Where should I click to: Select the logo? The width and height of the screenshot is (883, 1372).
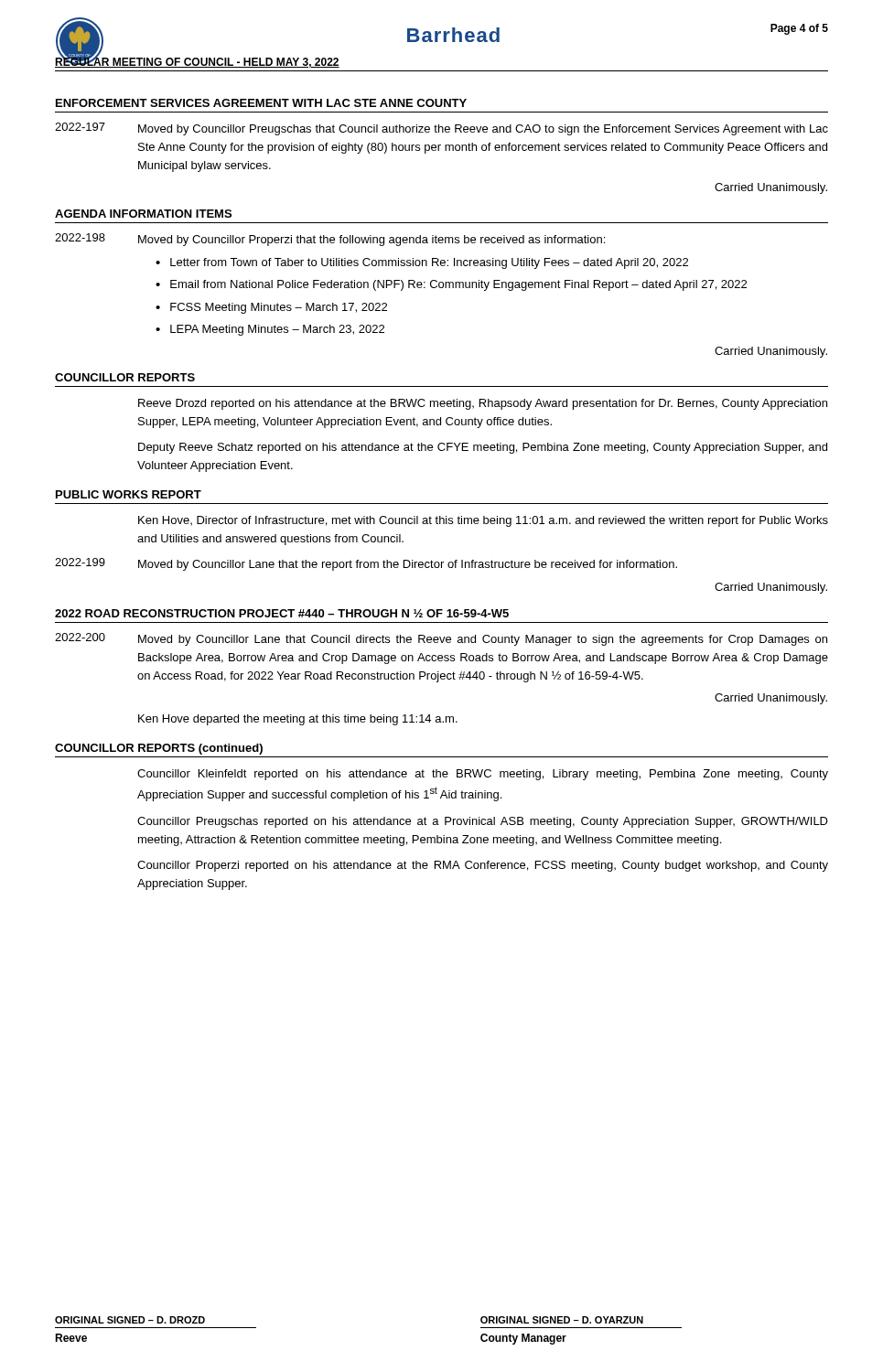pyautogui.click(x=105, y=42)
